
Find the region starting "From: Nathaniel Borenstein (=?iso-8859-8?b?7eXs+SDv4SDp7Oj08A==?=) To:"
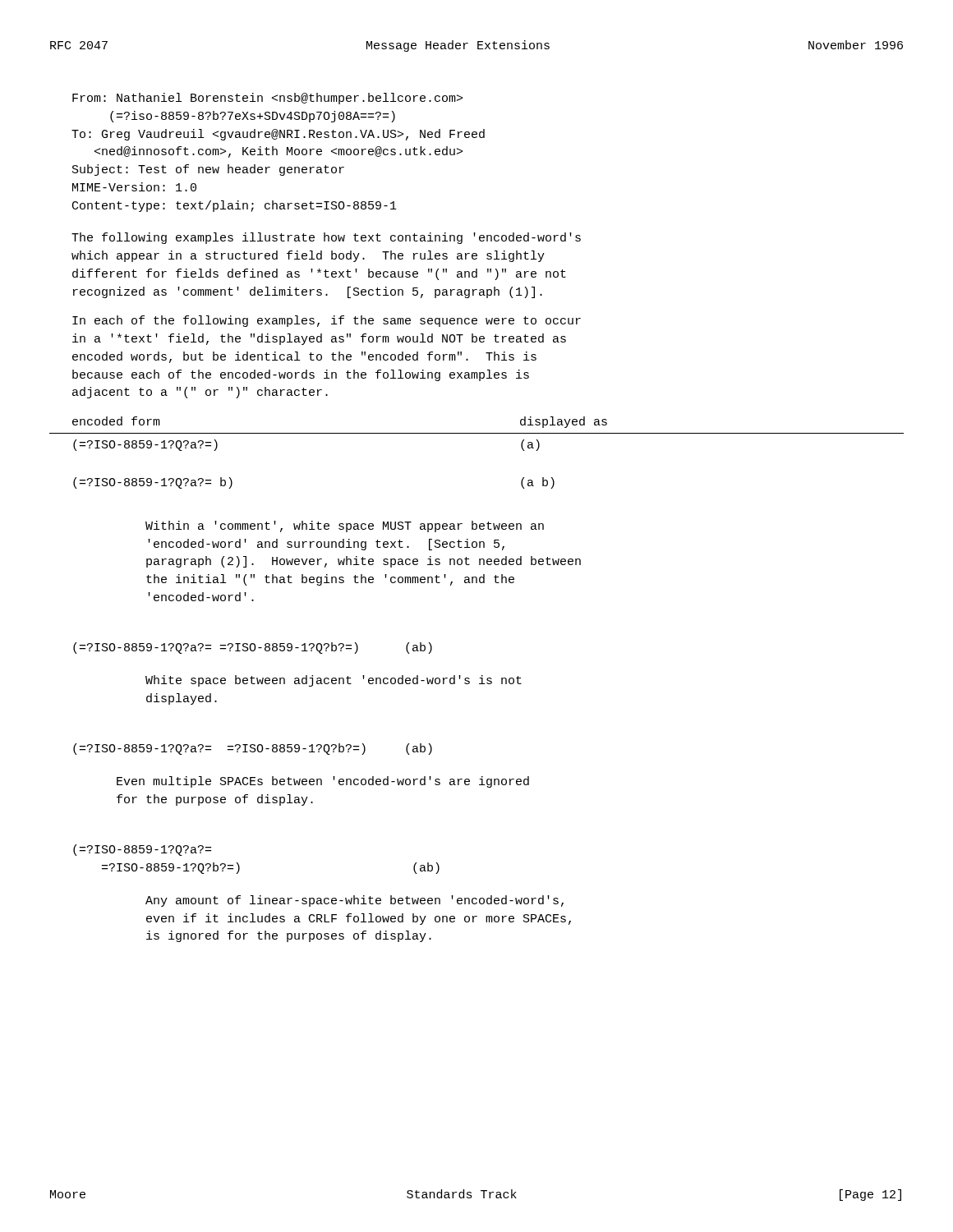point(267,153)
